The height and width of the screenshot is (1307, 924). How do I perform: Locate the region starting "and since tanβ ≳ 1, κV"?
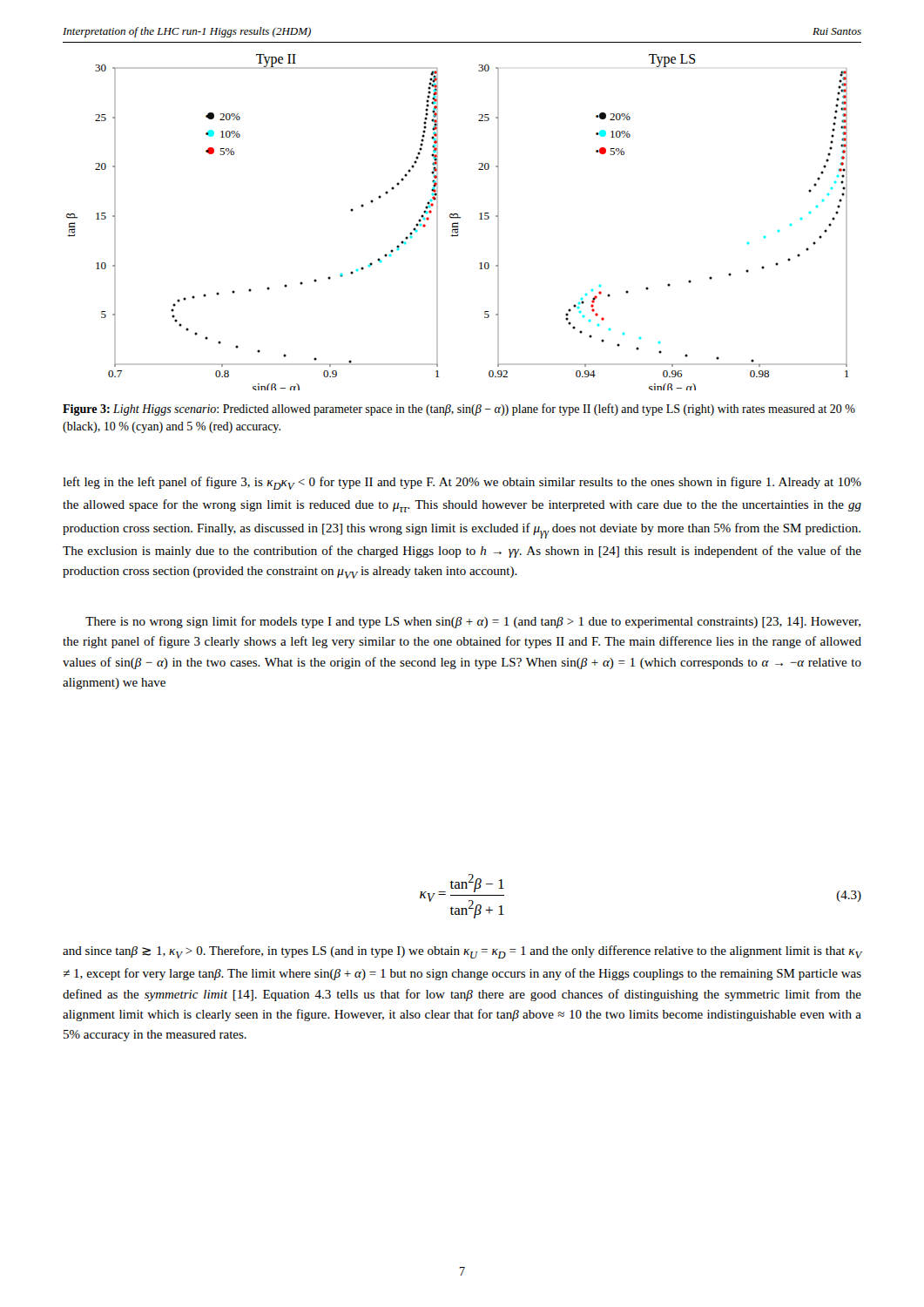(462, 993)
